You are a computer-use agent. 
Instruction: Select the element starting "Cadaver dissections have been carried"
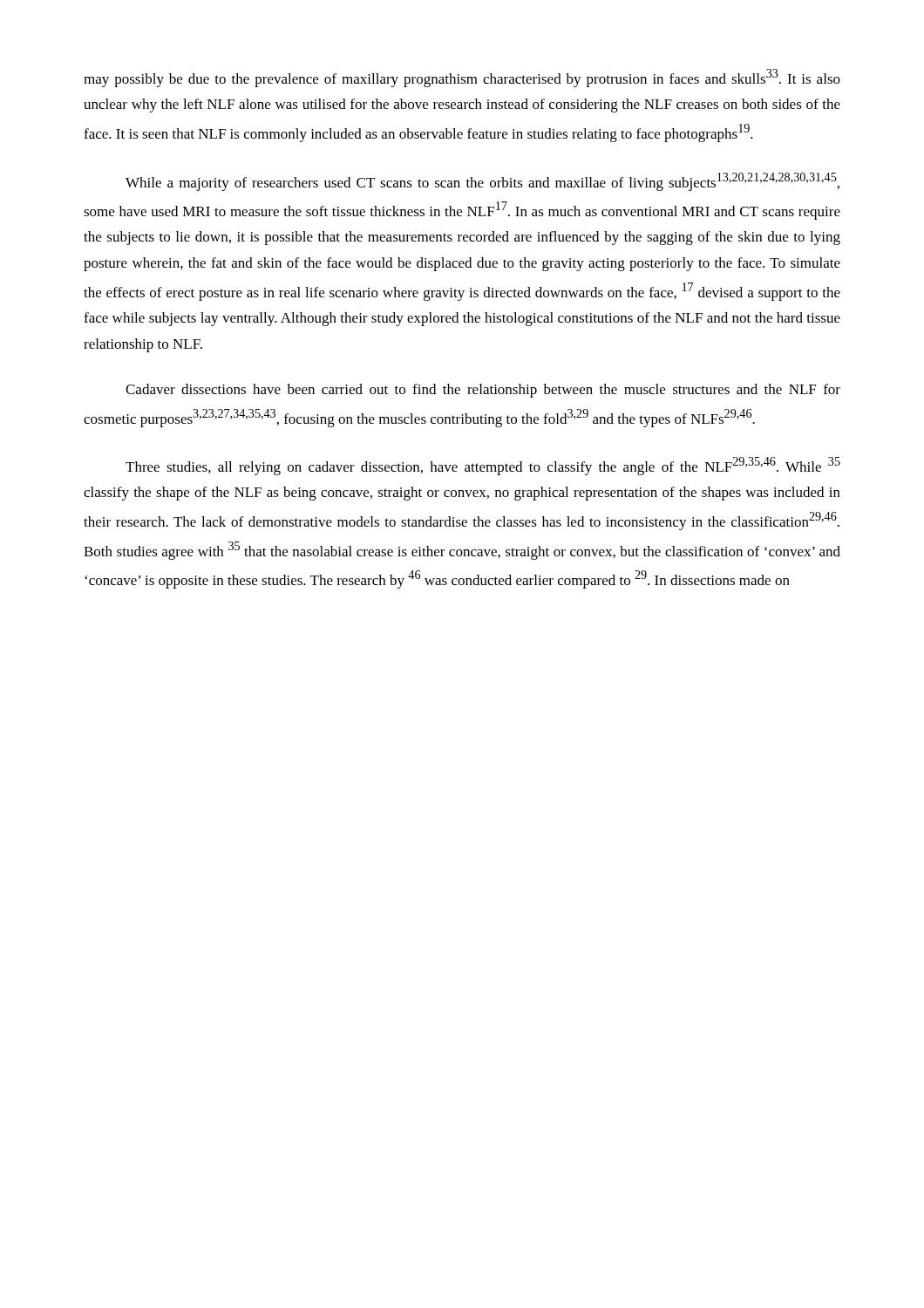click(x=462, y=404)
